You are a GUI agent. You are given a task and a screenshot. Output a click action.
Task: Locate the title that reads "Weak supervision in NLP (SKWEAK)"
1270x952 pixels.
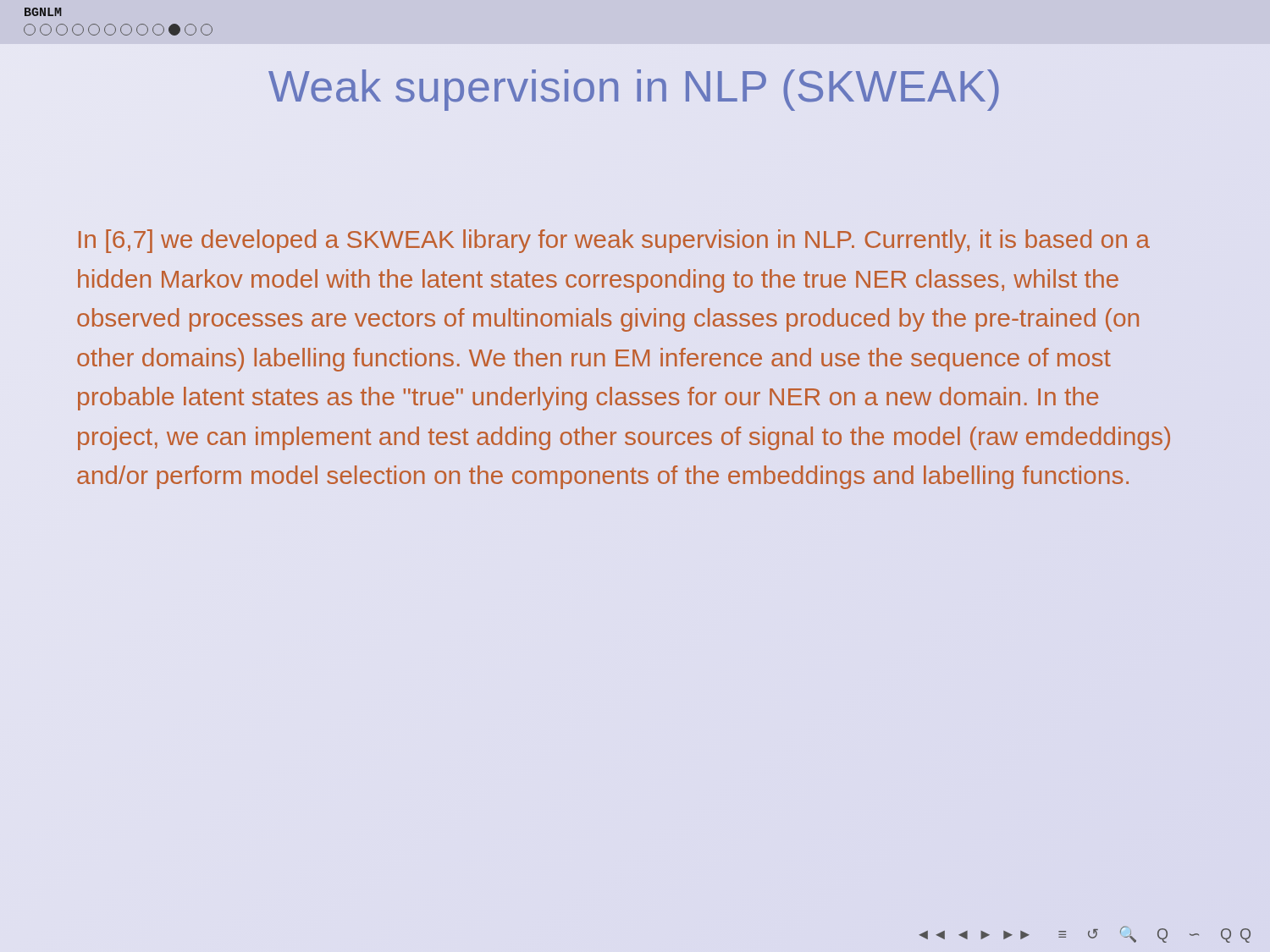[x=635, y=86]
